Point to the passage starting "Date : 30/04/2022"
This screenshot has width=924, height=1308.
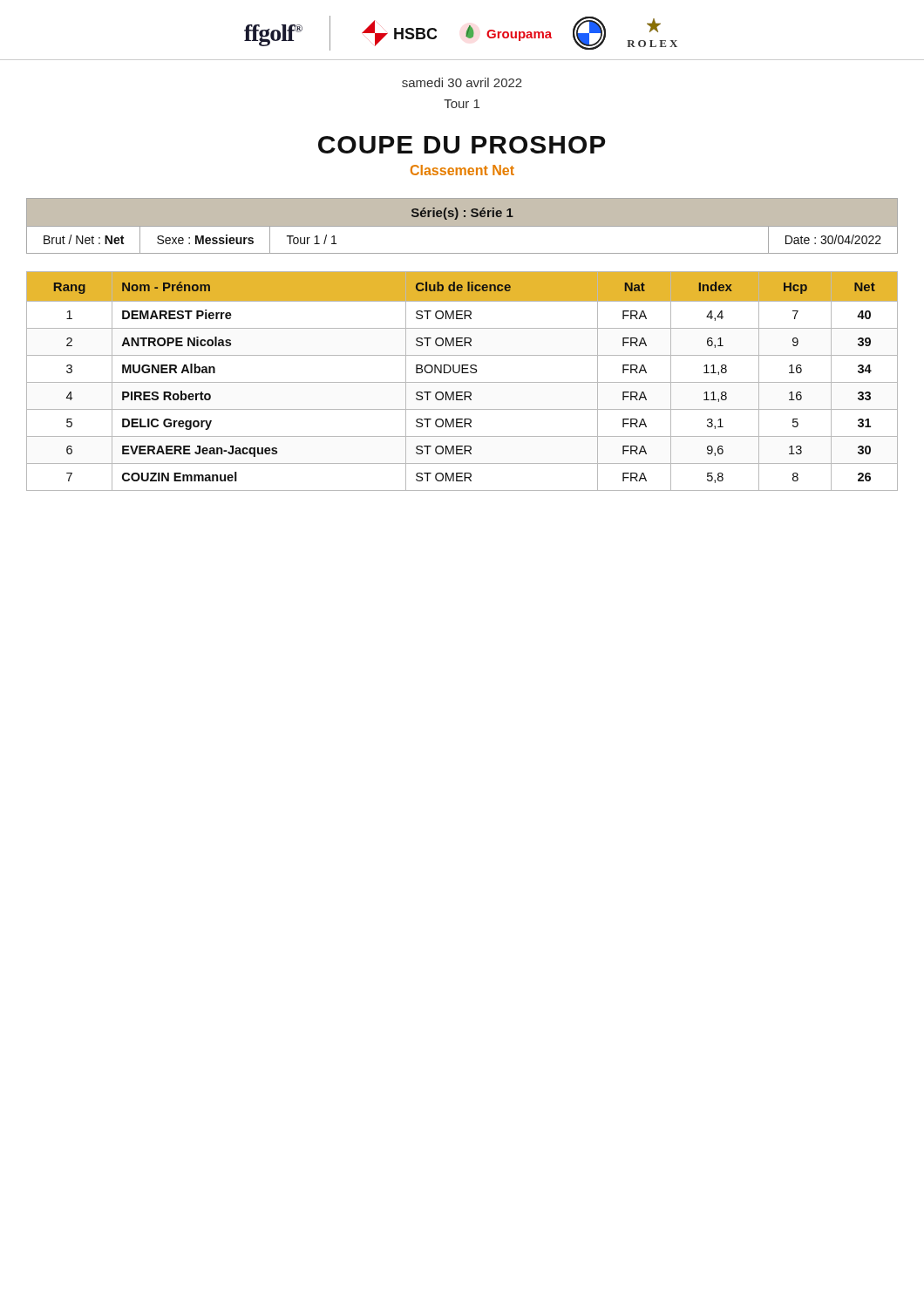(x=833, y=240)
